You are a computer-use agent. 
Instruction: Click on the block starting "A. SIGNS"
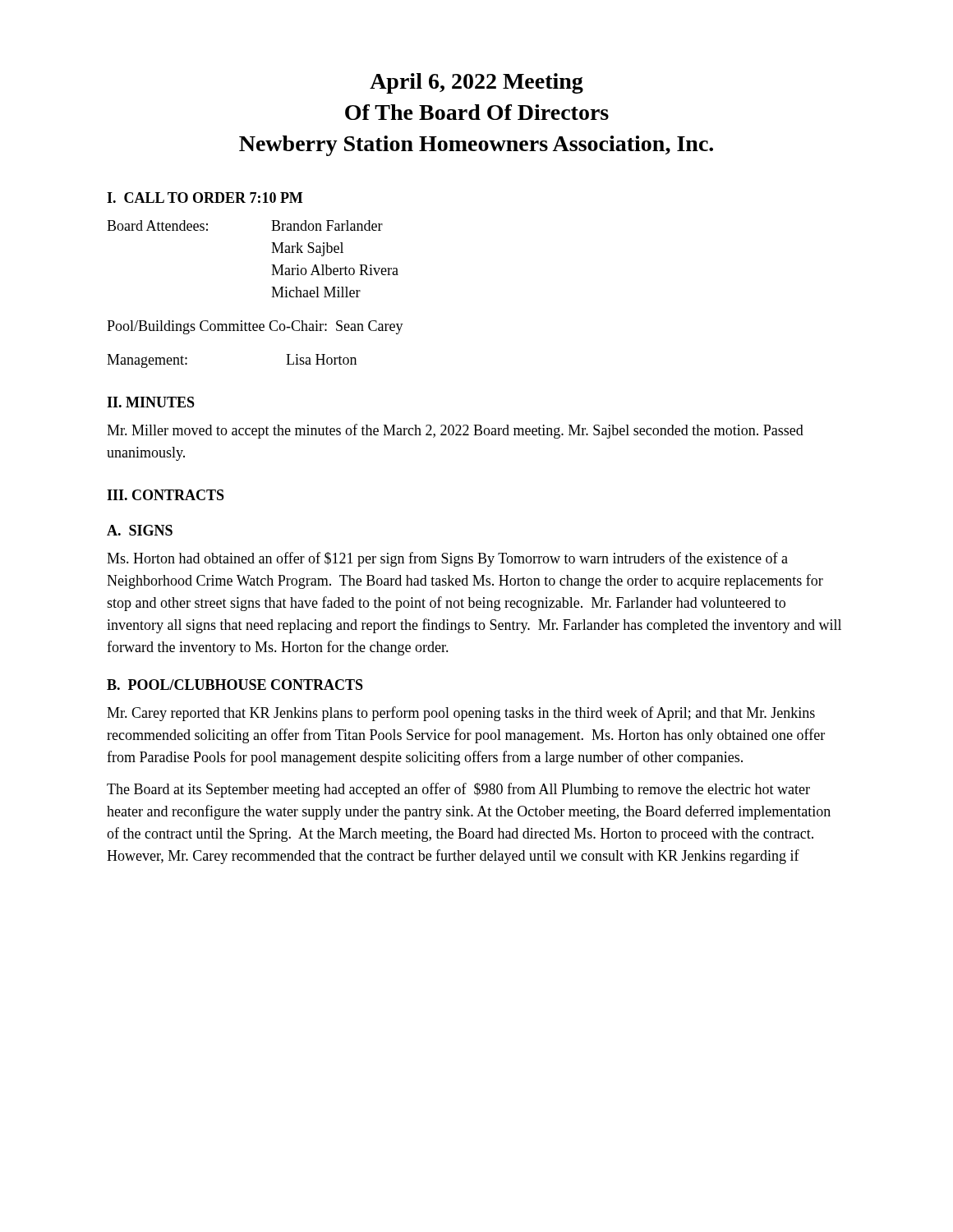click(x=140, y=531)
